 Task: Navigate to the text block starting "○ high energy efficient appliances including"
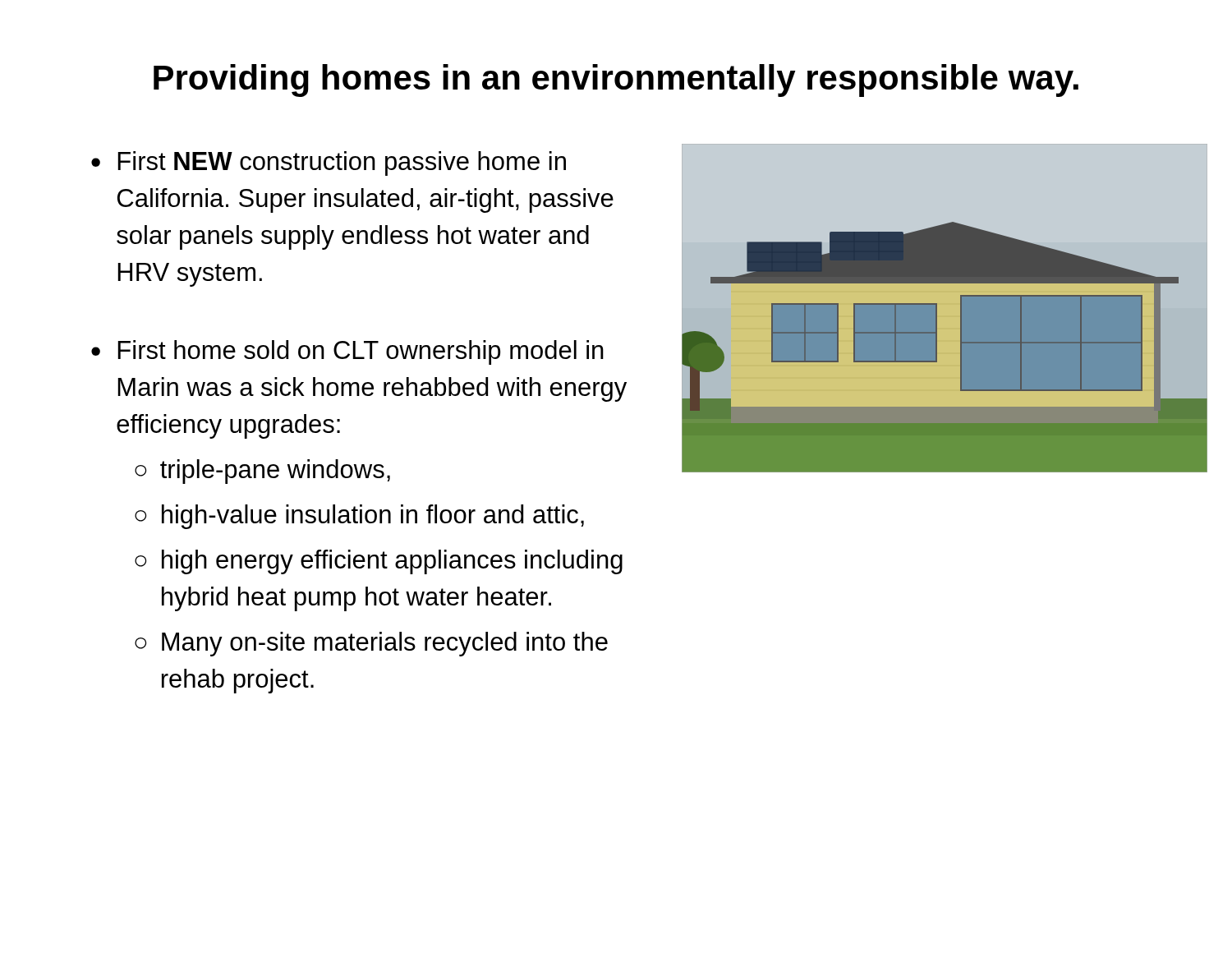click(x=391, y=579)
